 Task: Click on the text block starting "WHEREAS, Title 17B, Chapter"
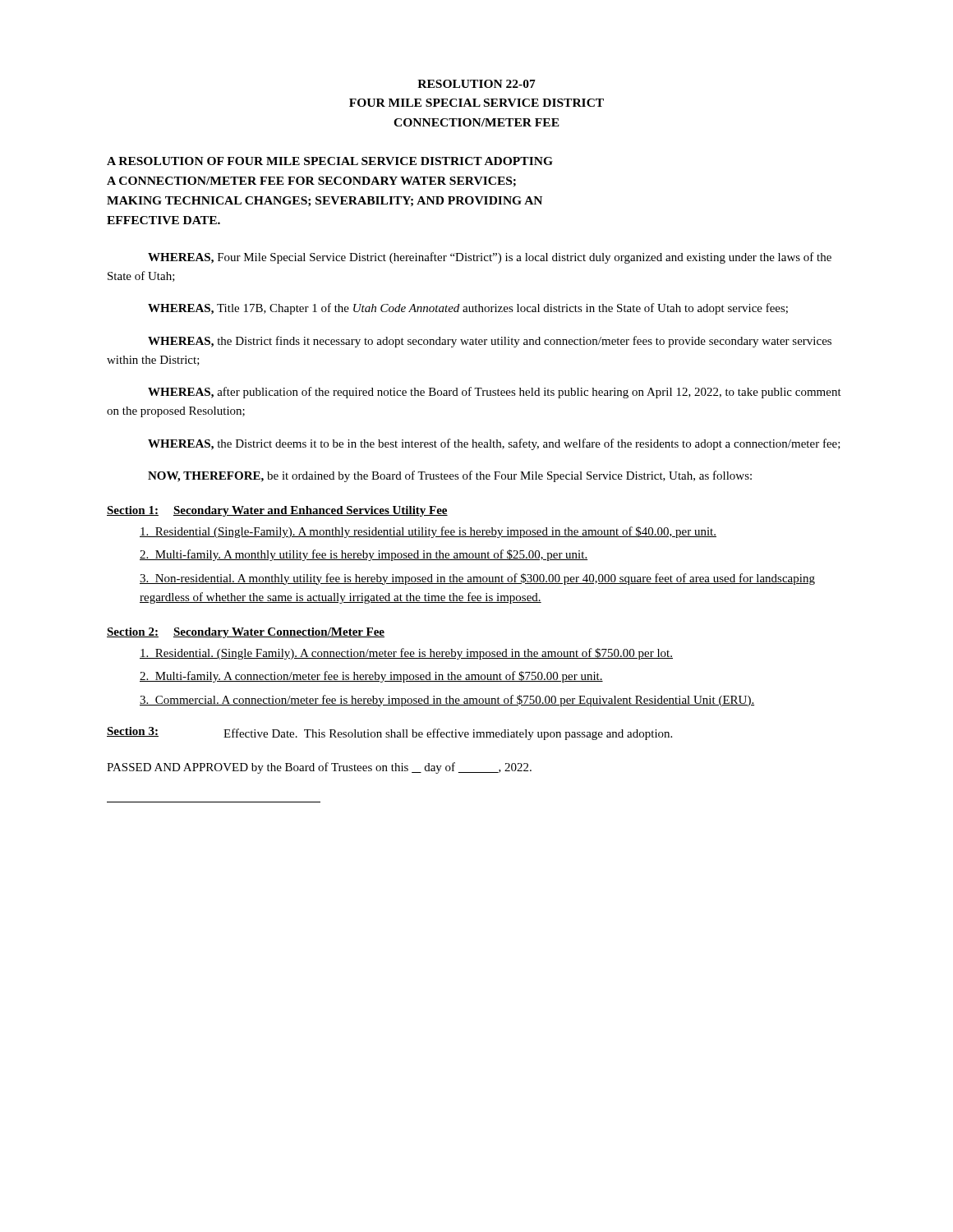coord(468,308)
